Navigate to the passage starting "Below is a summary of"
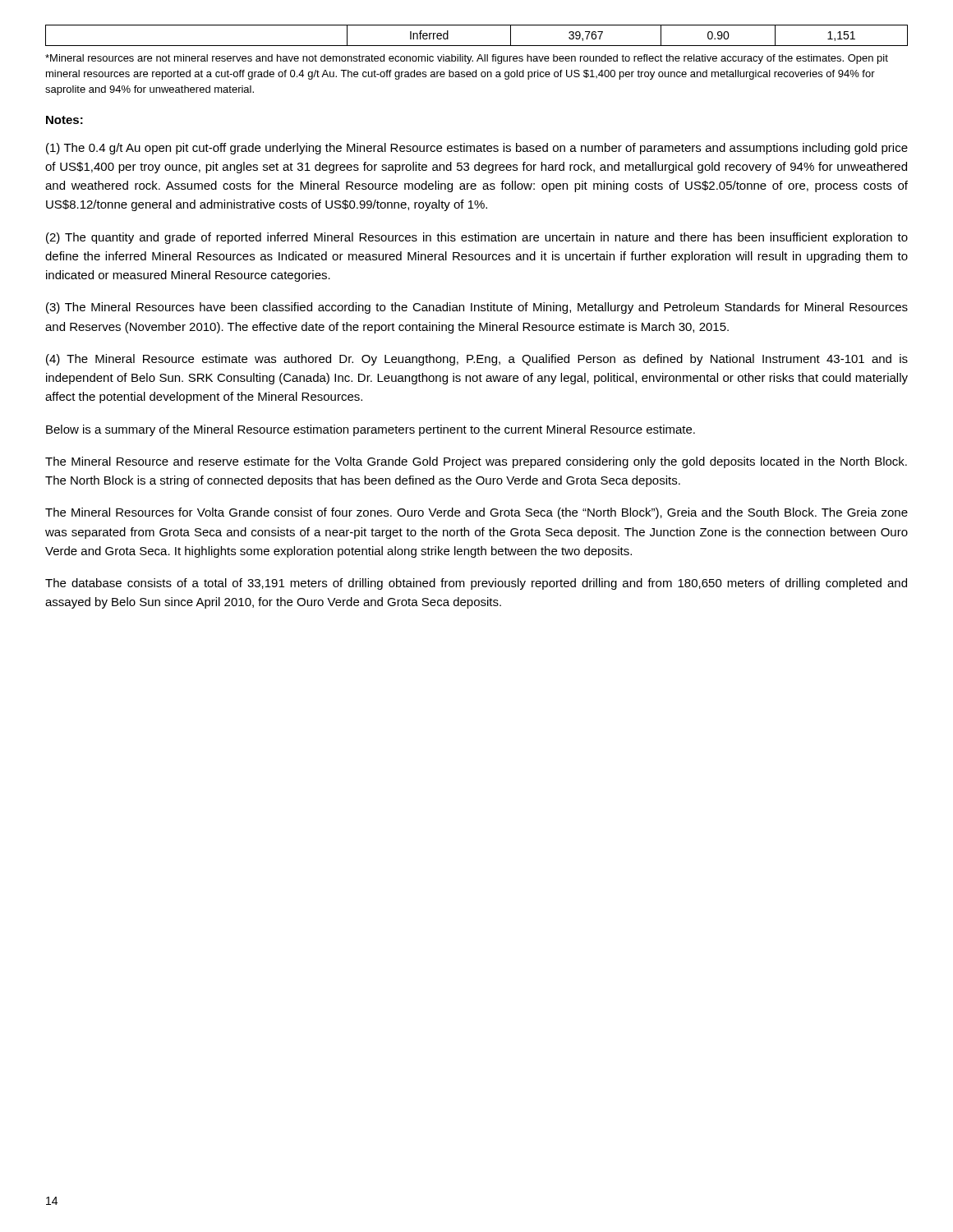The image size is (953, 1232). pyautogui.click(x=371, y=429)
